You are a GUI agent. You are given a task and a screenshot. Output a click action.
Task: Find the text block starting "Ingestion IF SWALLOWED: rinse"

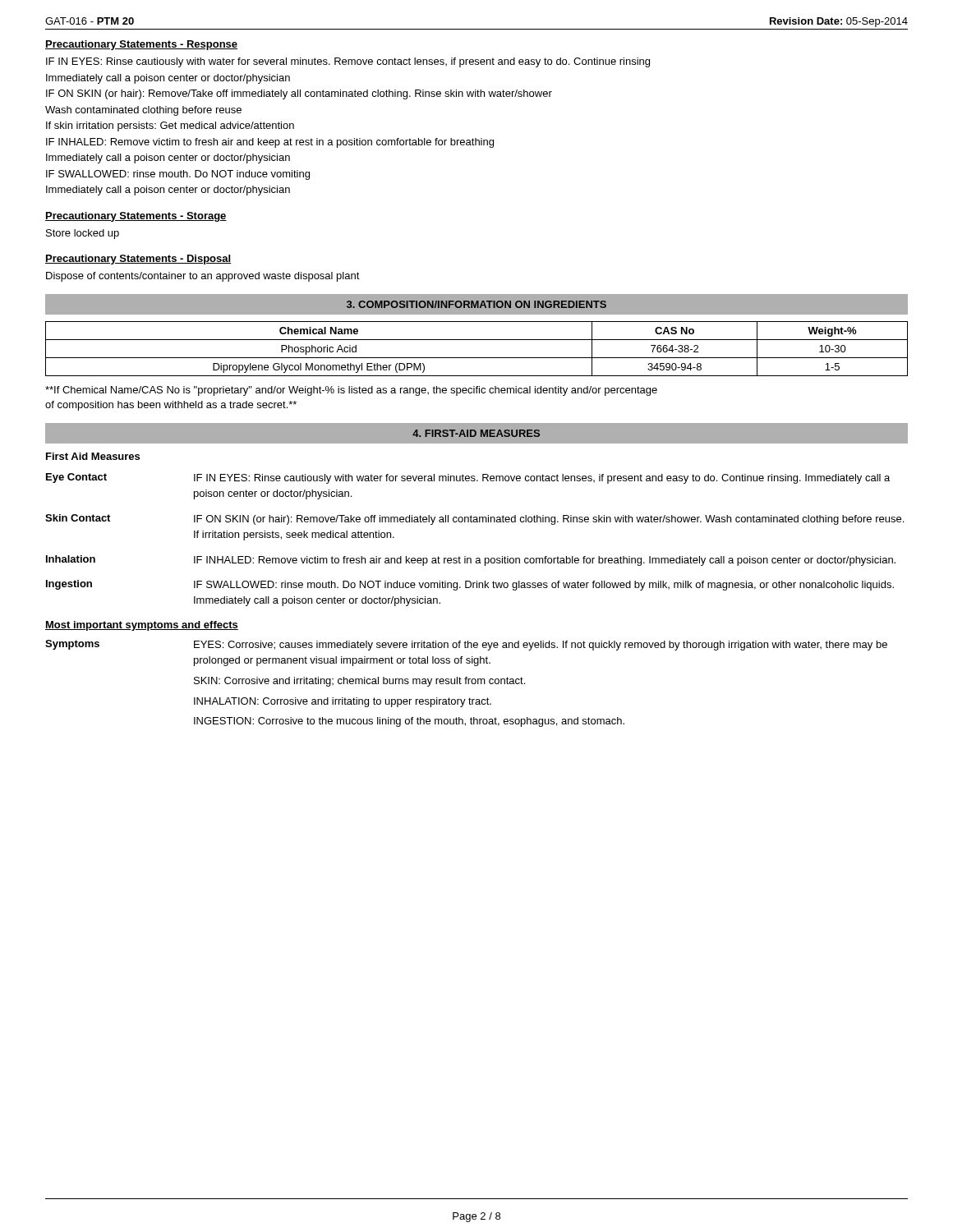[x=476, y=593]
